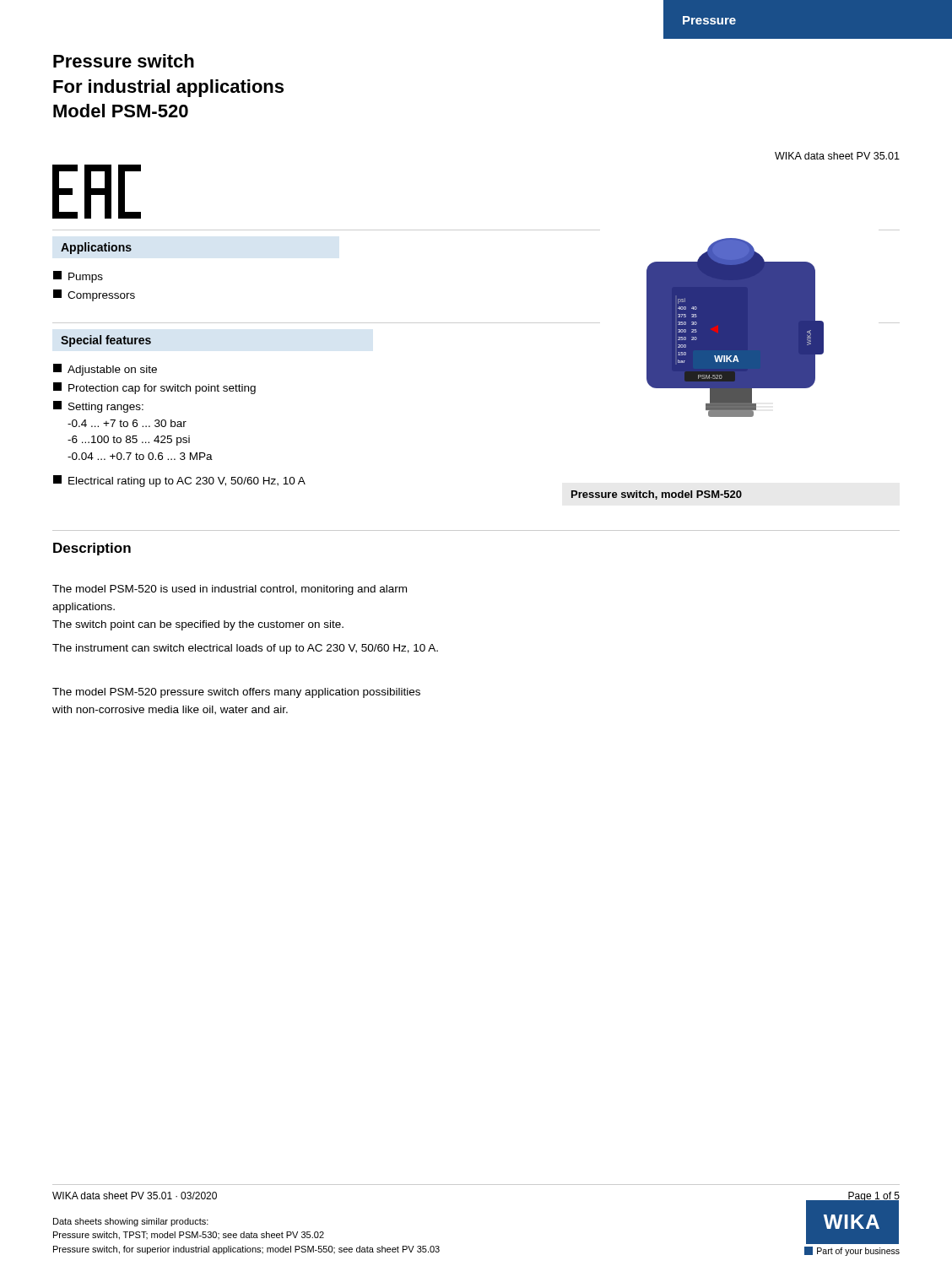Image resolution: width=952 pixels, height=1266 pixels.
Task: Point to "Special features"
Action: (x=106, y=341)
